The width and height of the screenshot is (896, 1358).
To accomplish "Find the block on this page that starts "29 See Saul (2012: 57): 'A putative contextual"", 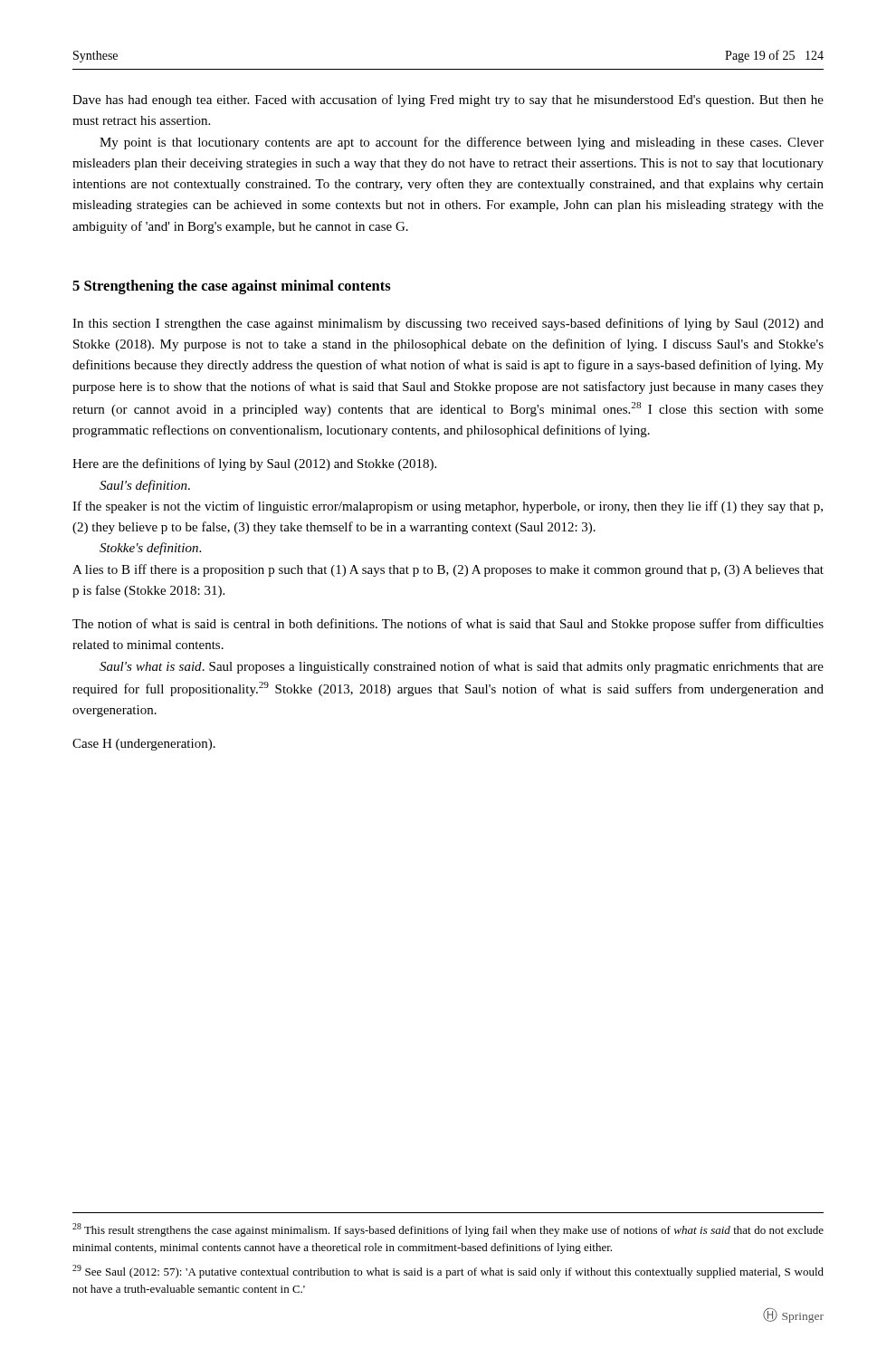I will pos(448,1279).
